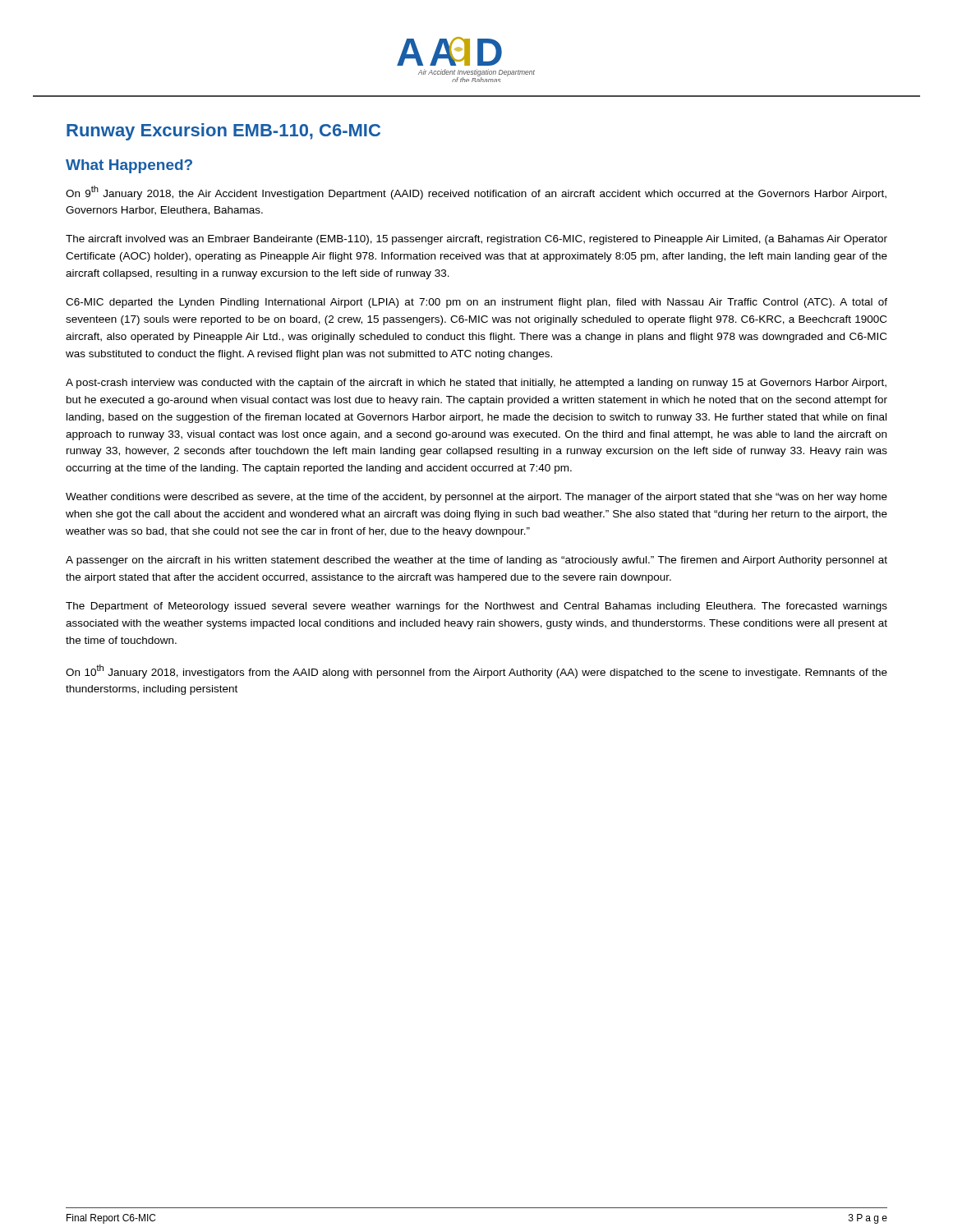The width and height of the screenshot is (953, 1232).
Task: Locate the block of text that opens with "A post-crash interview was conducted"
Action: tap(476, 425)
